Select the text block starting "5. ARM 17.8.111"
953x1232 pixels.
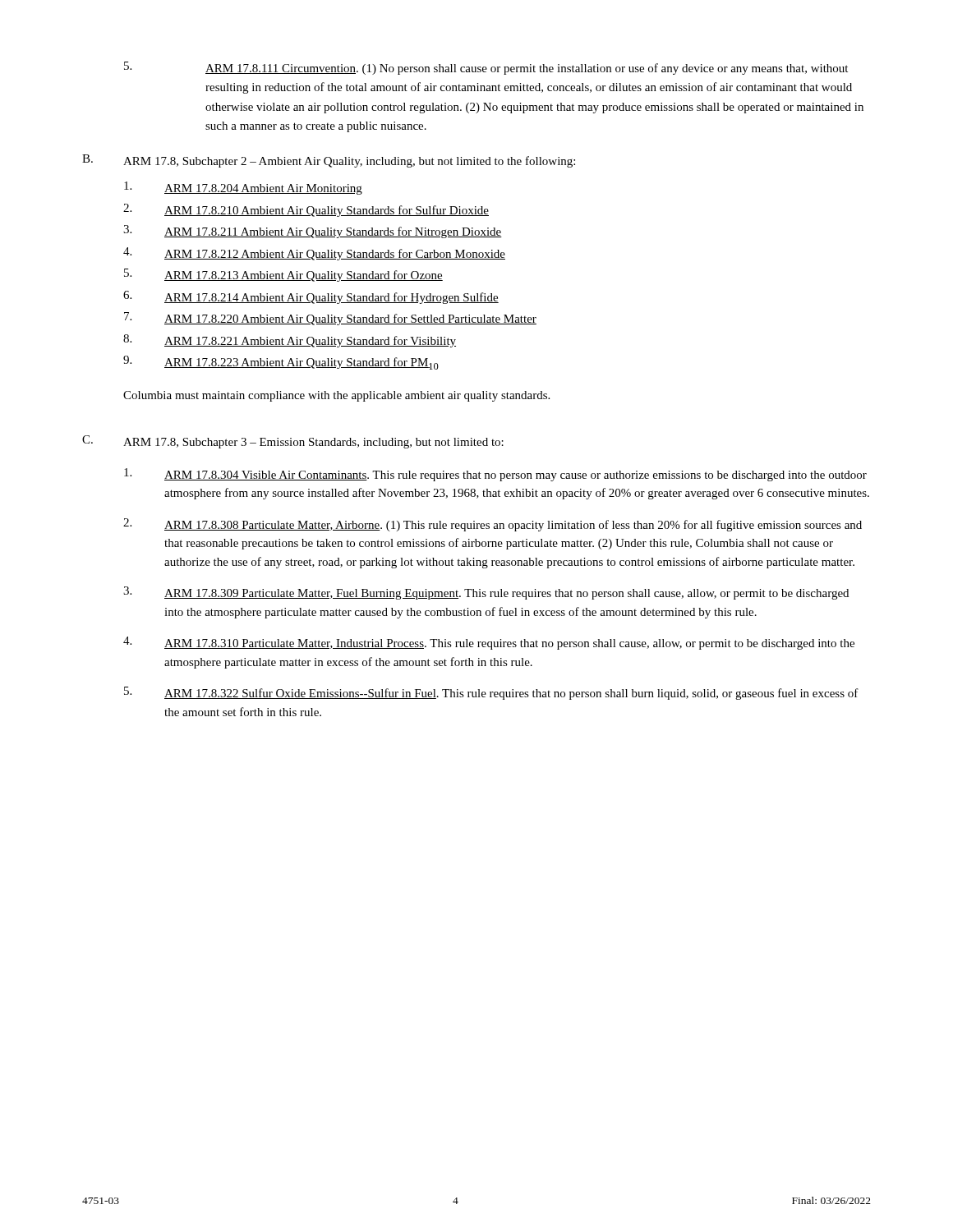click(x=476, y=97)
